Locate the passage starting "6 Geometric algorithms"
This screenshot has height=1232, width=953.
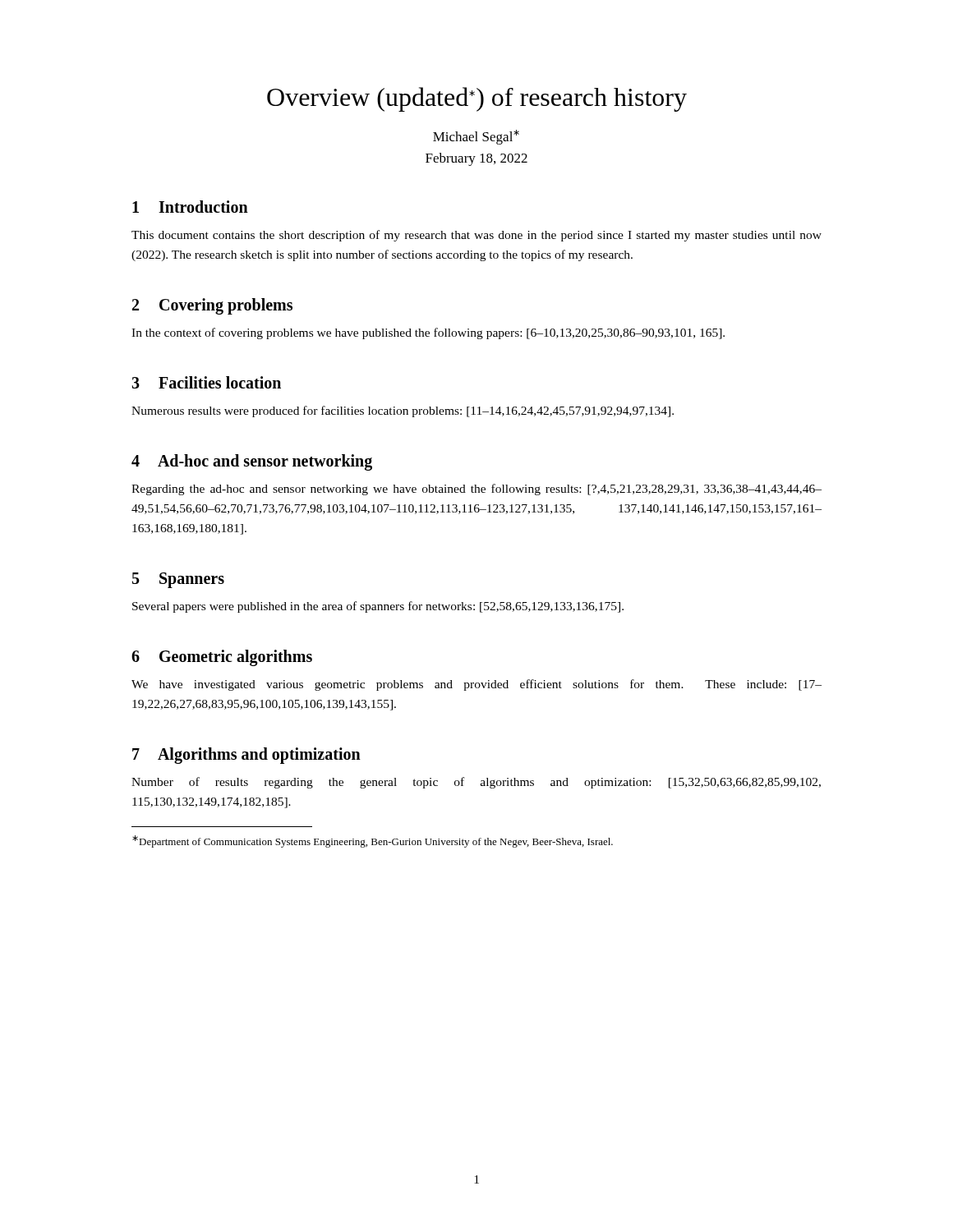coord(222,656)
